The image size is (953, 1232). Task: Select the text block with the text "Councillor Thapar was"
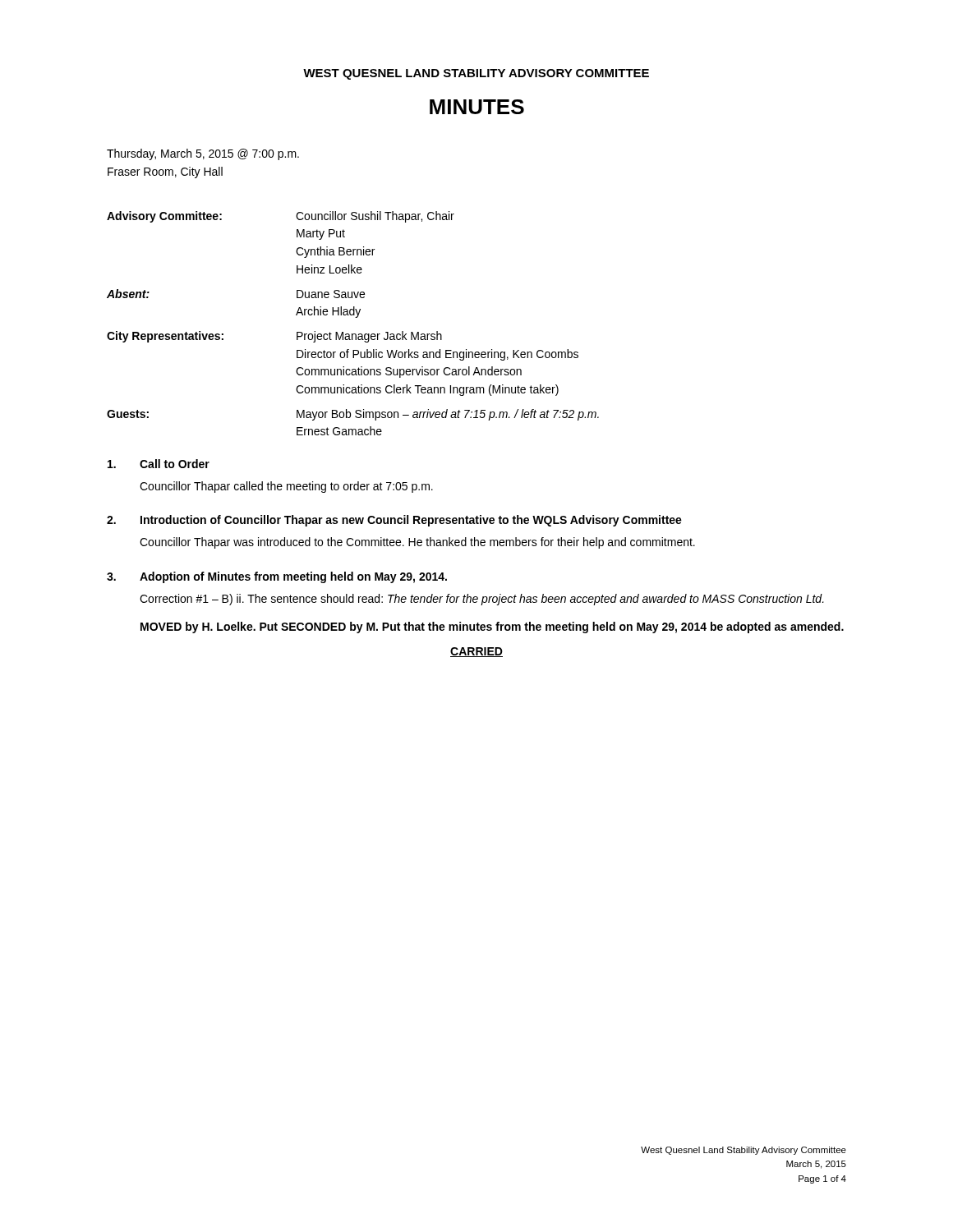click(x=418, y=542)
